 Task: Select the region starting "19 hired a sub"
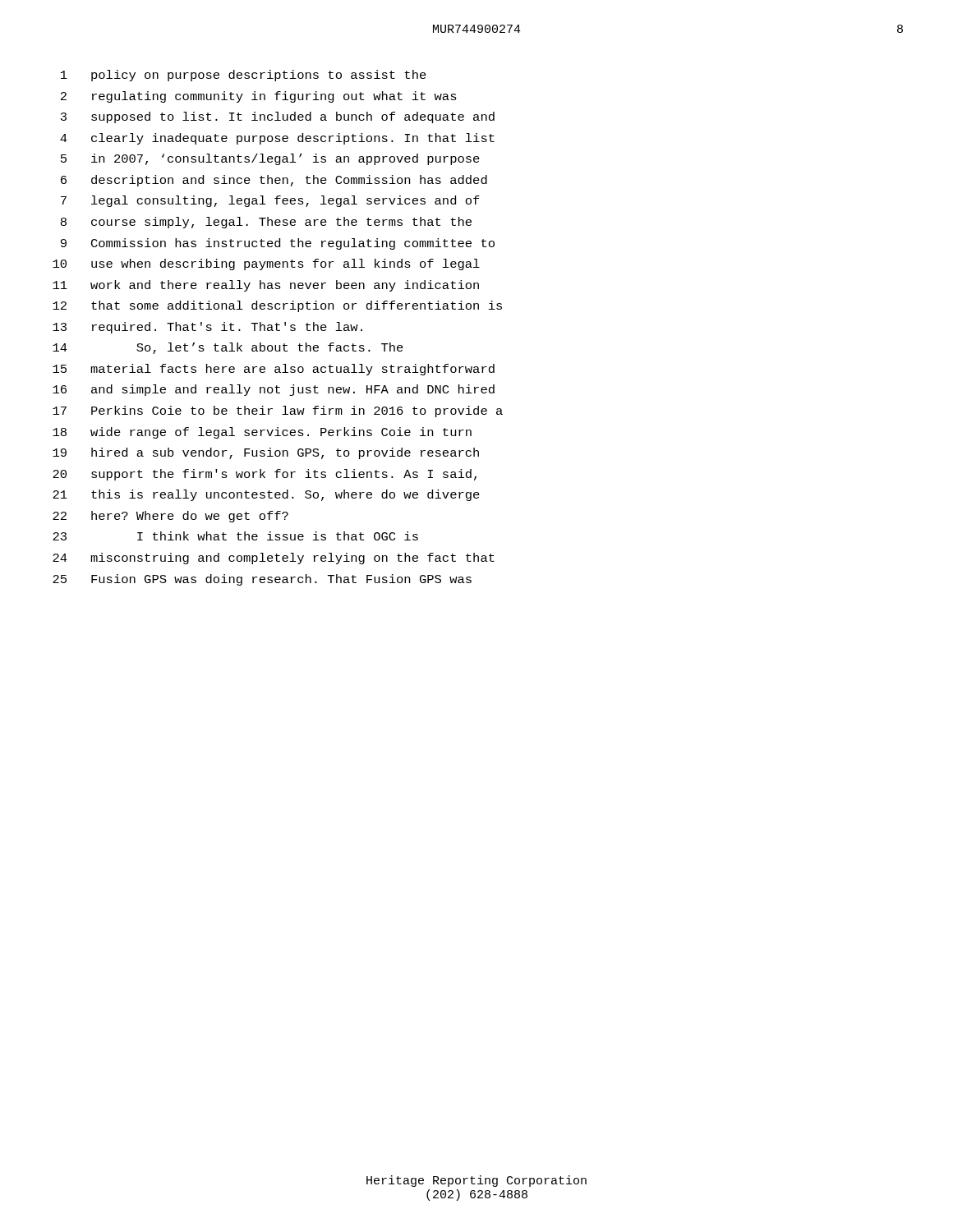tap(476, 454)
